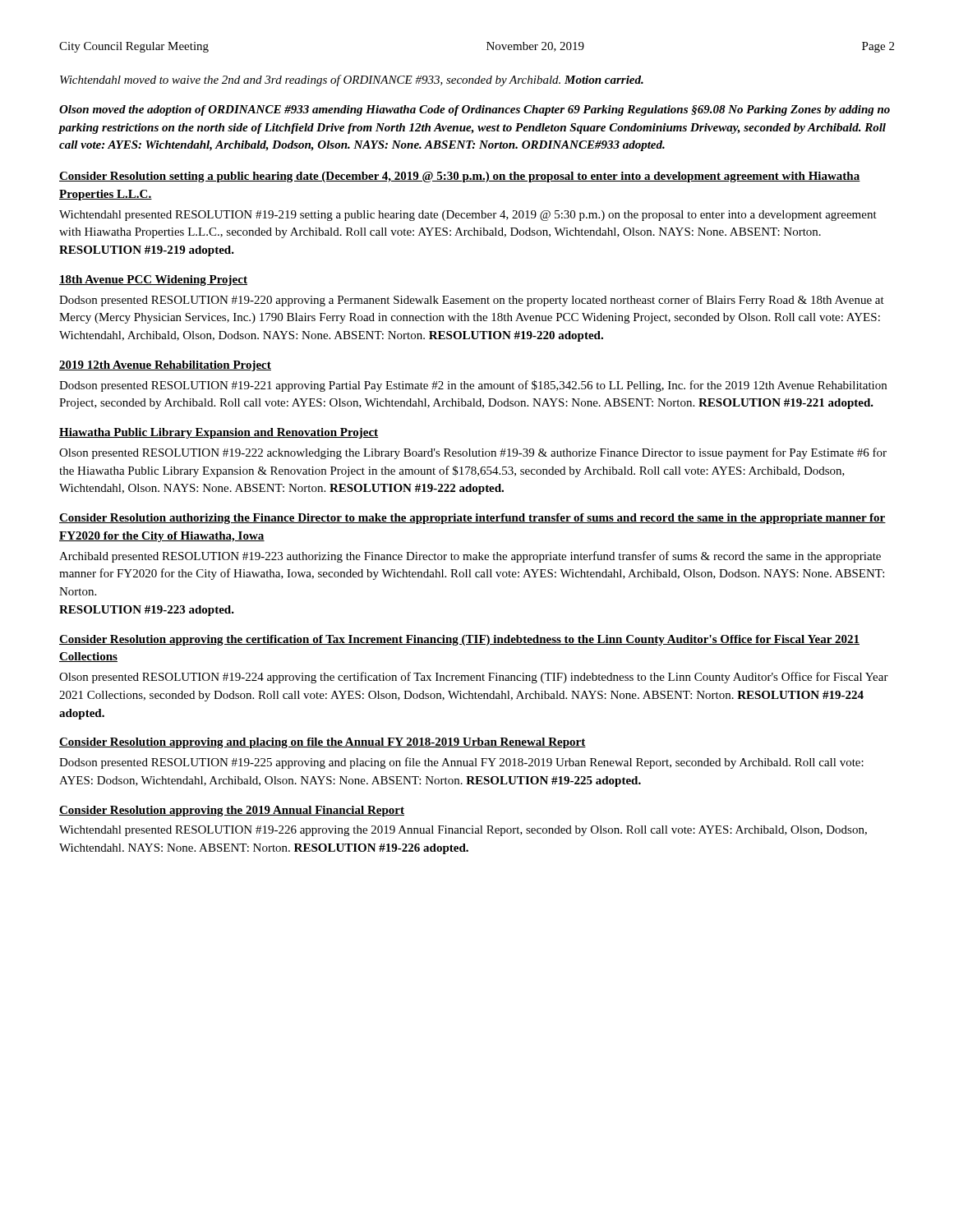The width and height of the screenshot is (954, 1232).
Task: Select the block starting "Wichtendahl presented RESOLUTION #19-226 approving the"
Action: 463,839
